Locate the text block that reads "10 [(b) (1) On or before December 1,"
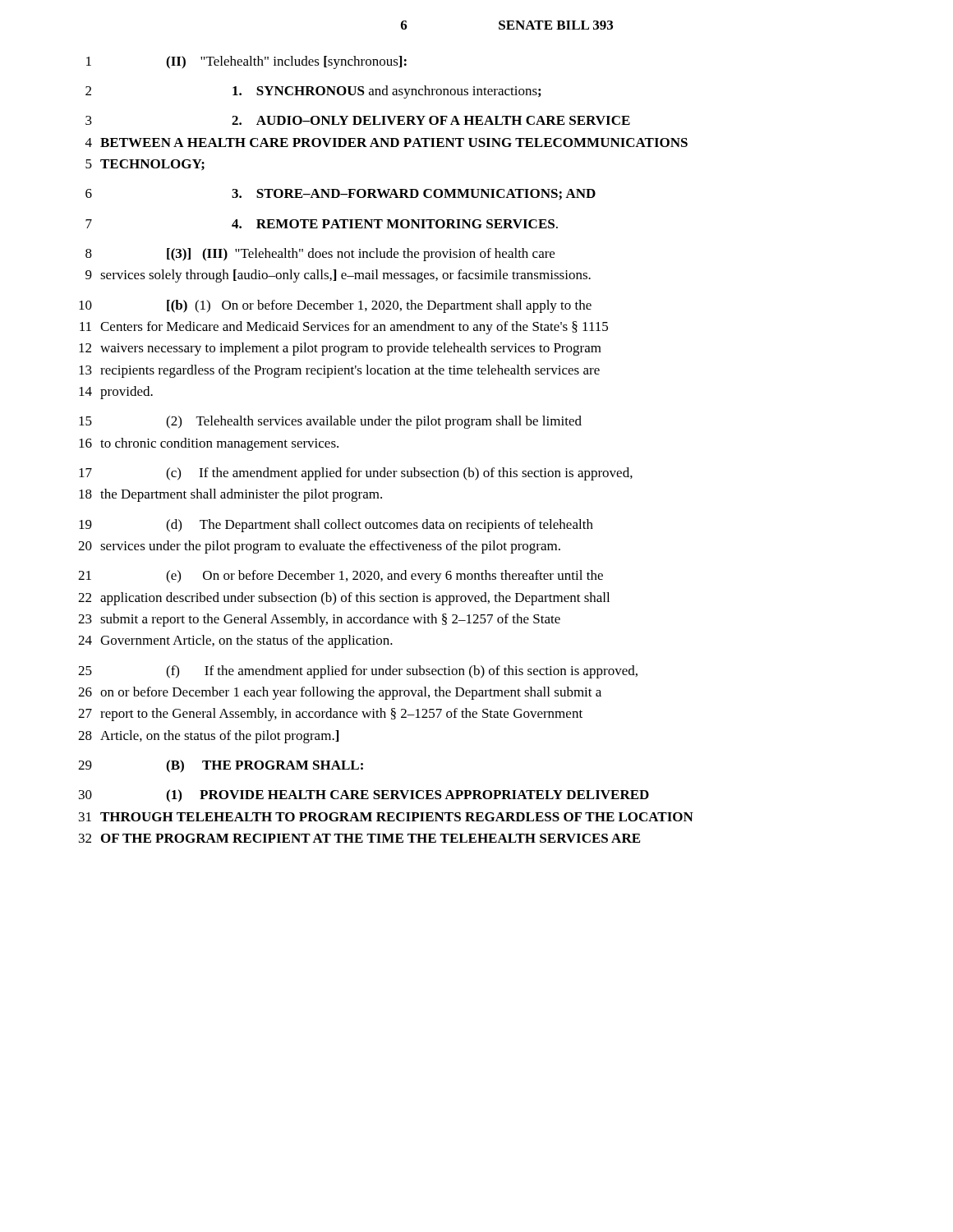Screen dimensions: 1232x953 pyautogui.click(x=476, y=349)
